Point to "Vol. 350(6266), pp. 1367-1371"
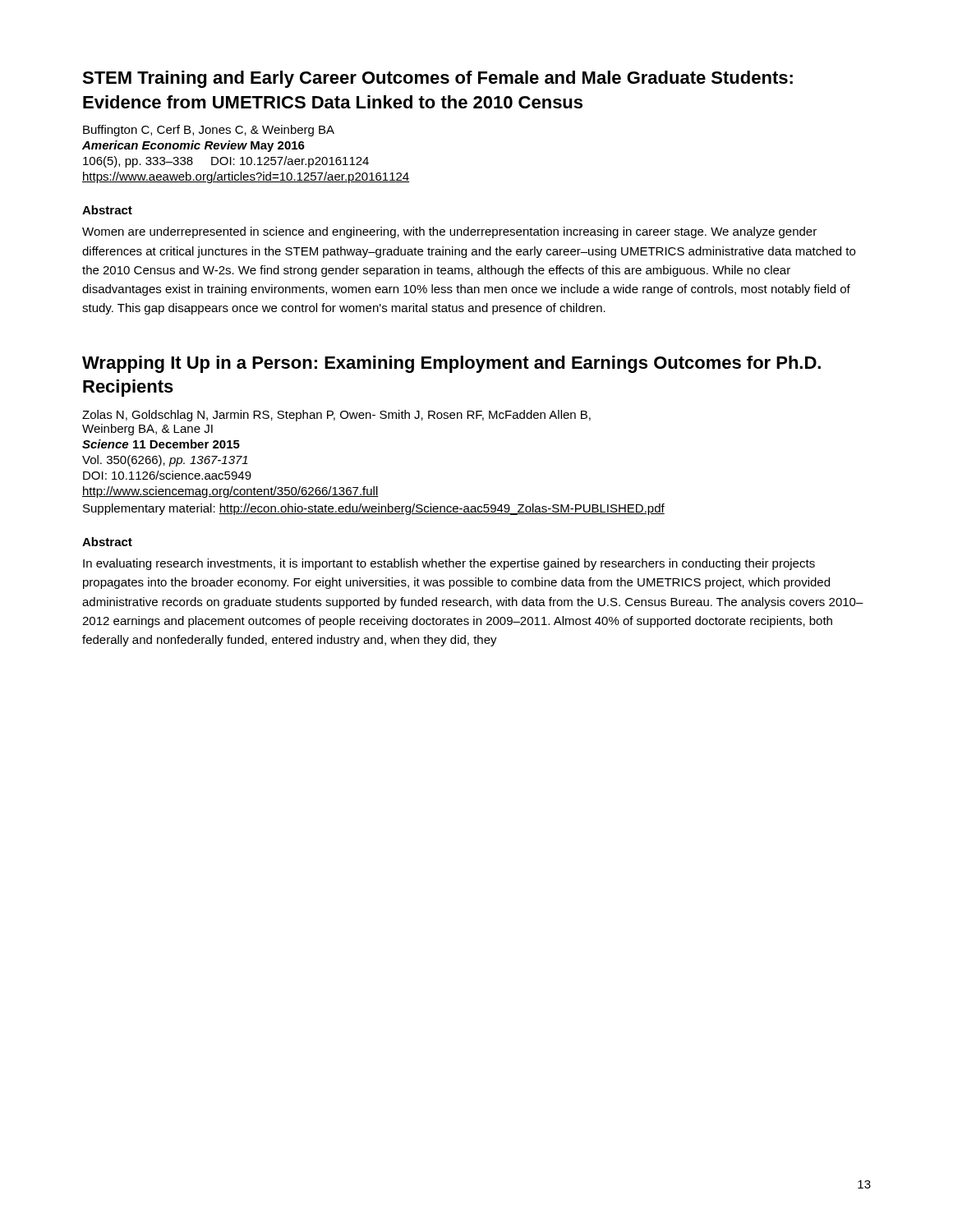Viewport: 953px width, 1232px height. pos(165,460)
